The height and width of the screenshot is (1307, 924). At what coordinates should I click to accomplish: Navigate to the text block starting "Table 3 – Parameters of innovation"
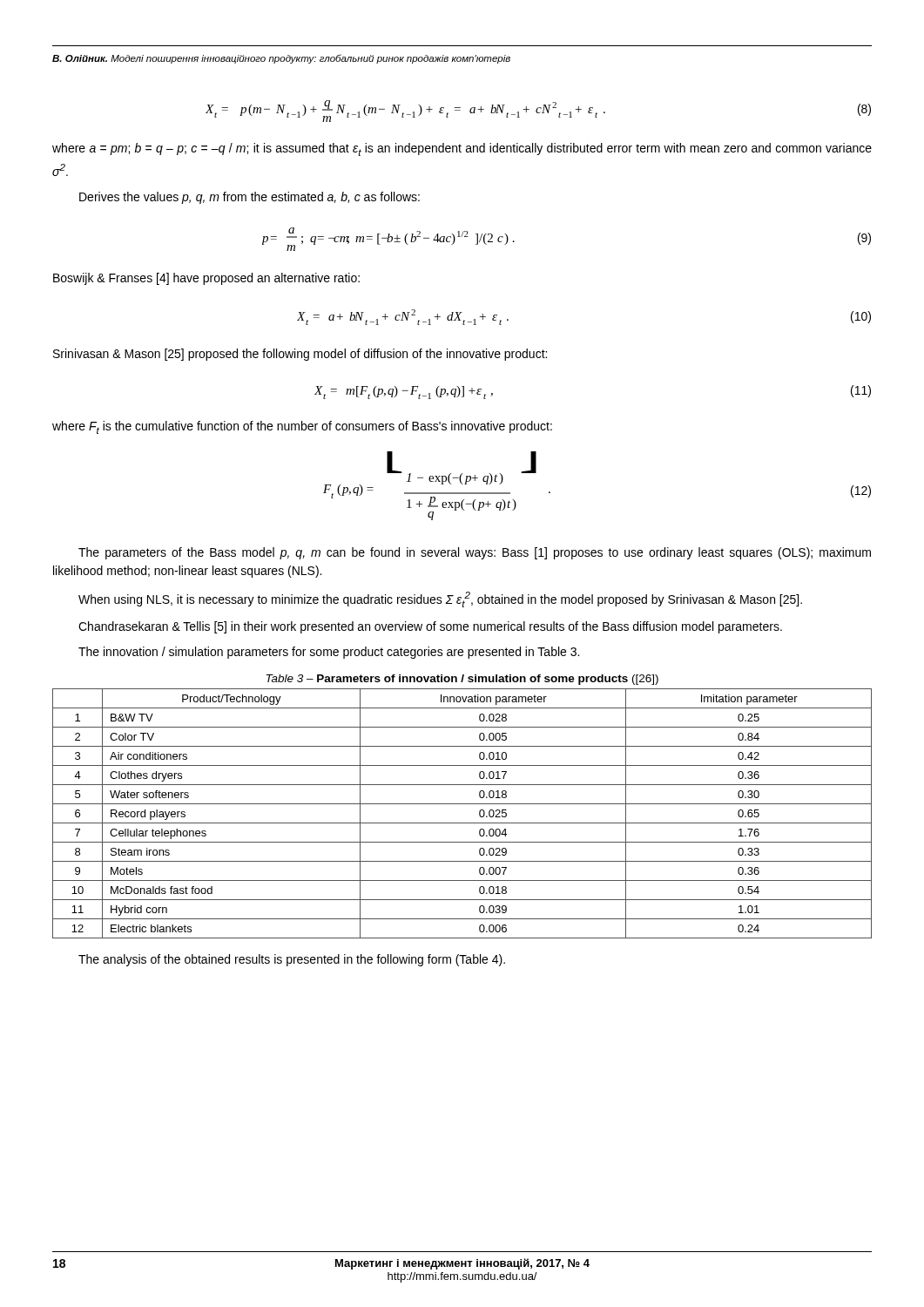pos(462,678)
